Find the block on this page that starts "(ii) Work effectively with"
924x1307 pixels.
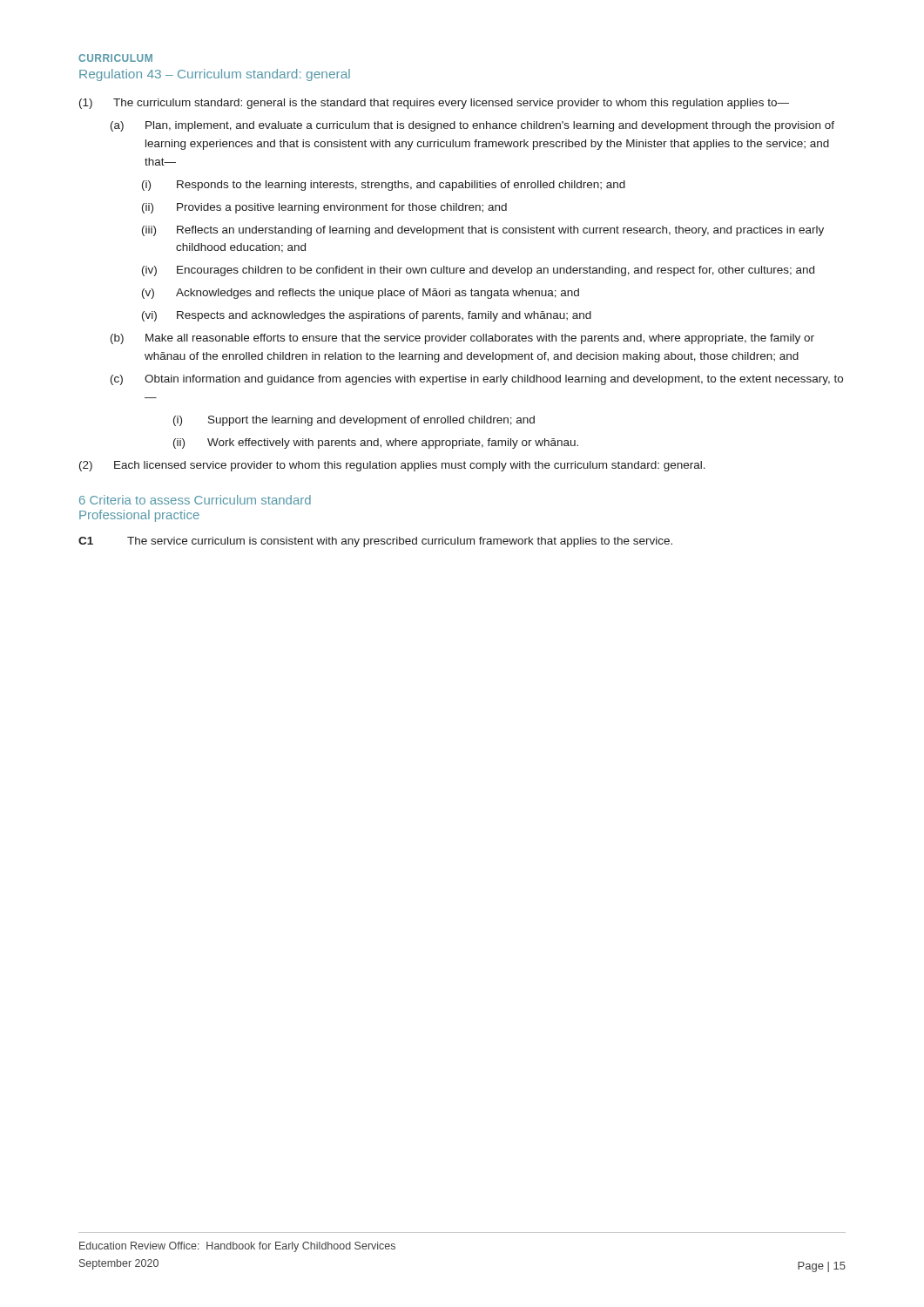(x=376, y=443)
